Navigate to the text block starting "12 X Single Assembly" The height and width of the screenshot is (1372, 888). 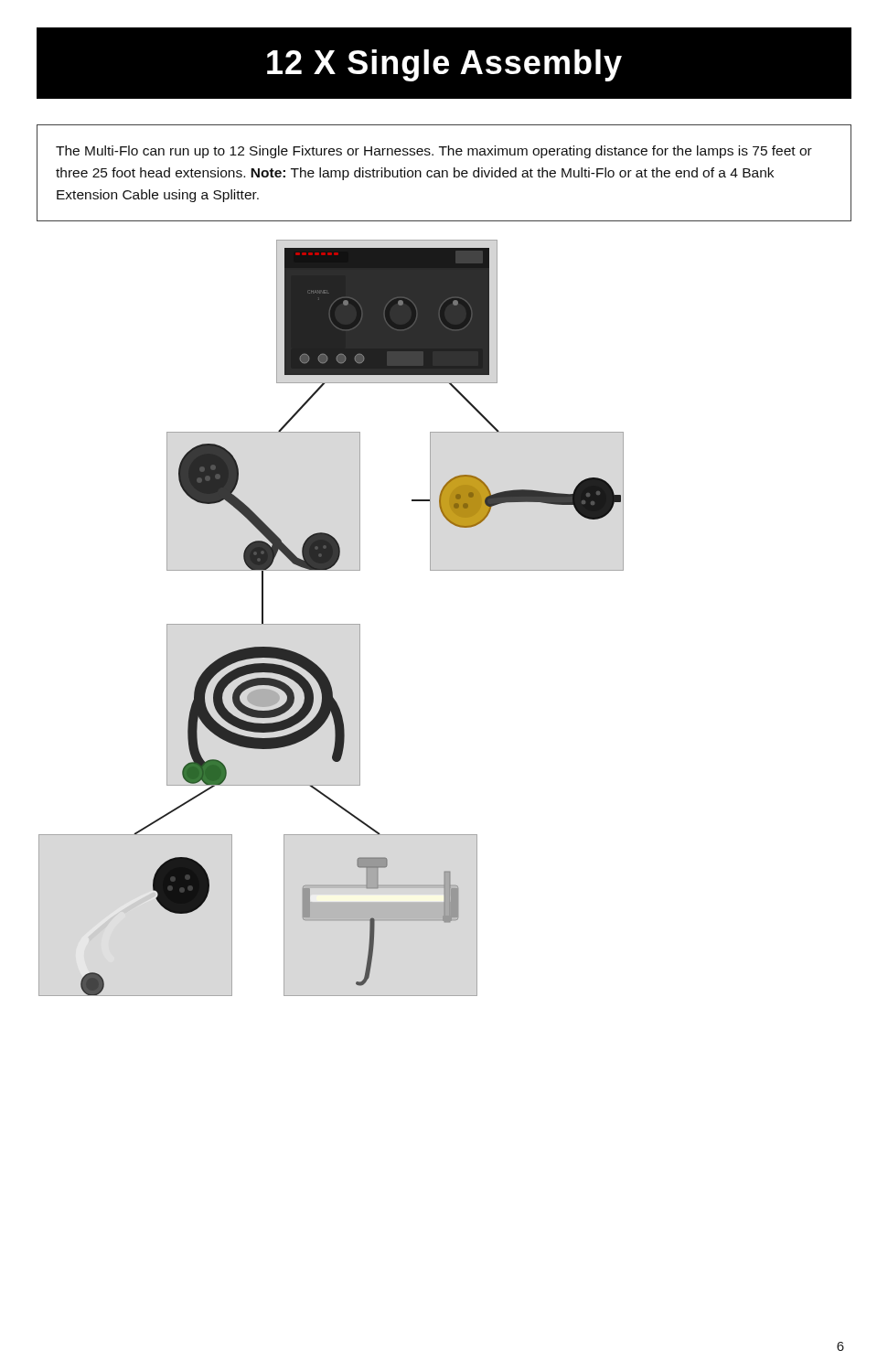[444, 63]
